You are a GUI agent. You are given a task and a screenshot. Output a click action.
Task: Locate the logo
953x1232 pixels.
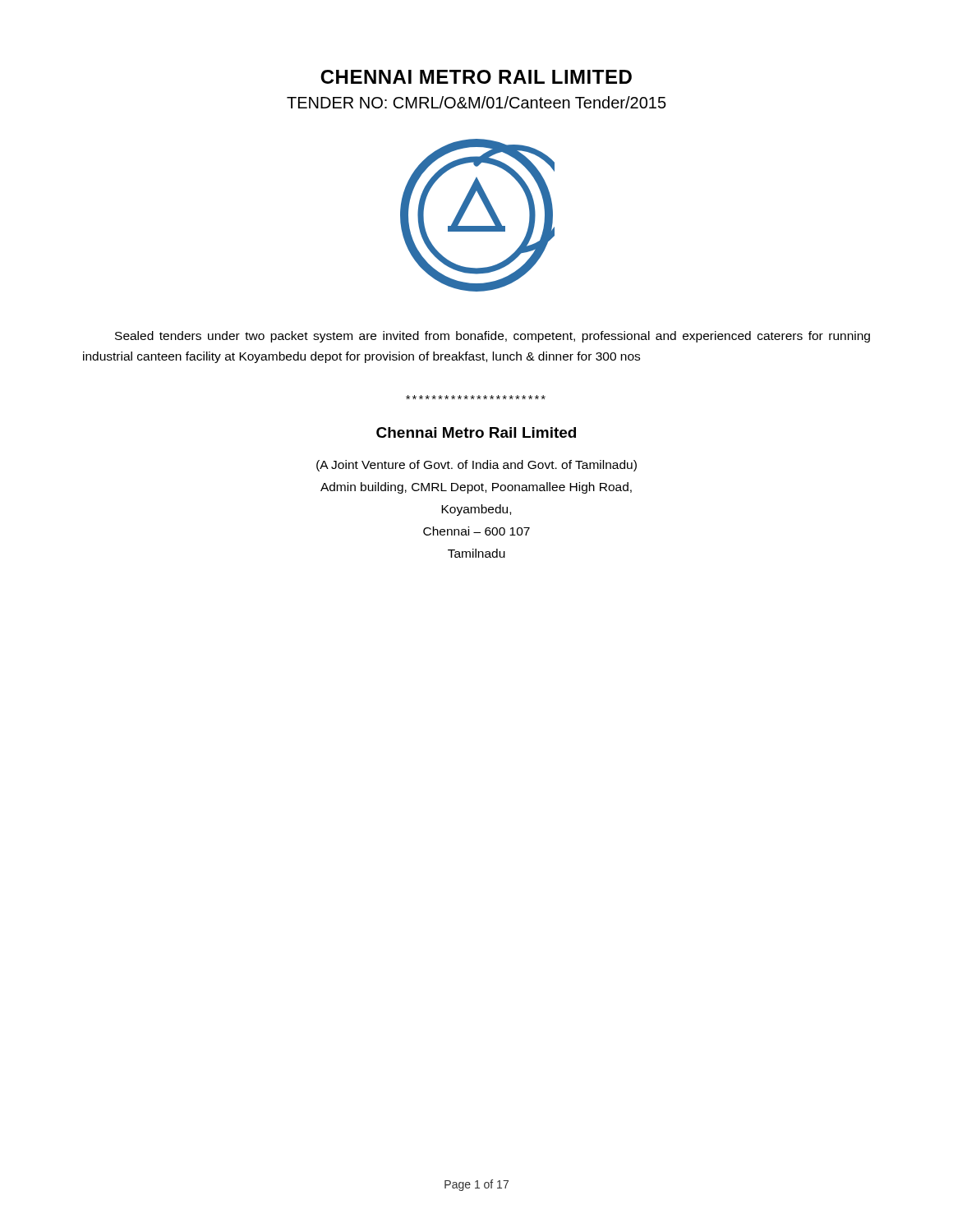click(476, 217)
